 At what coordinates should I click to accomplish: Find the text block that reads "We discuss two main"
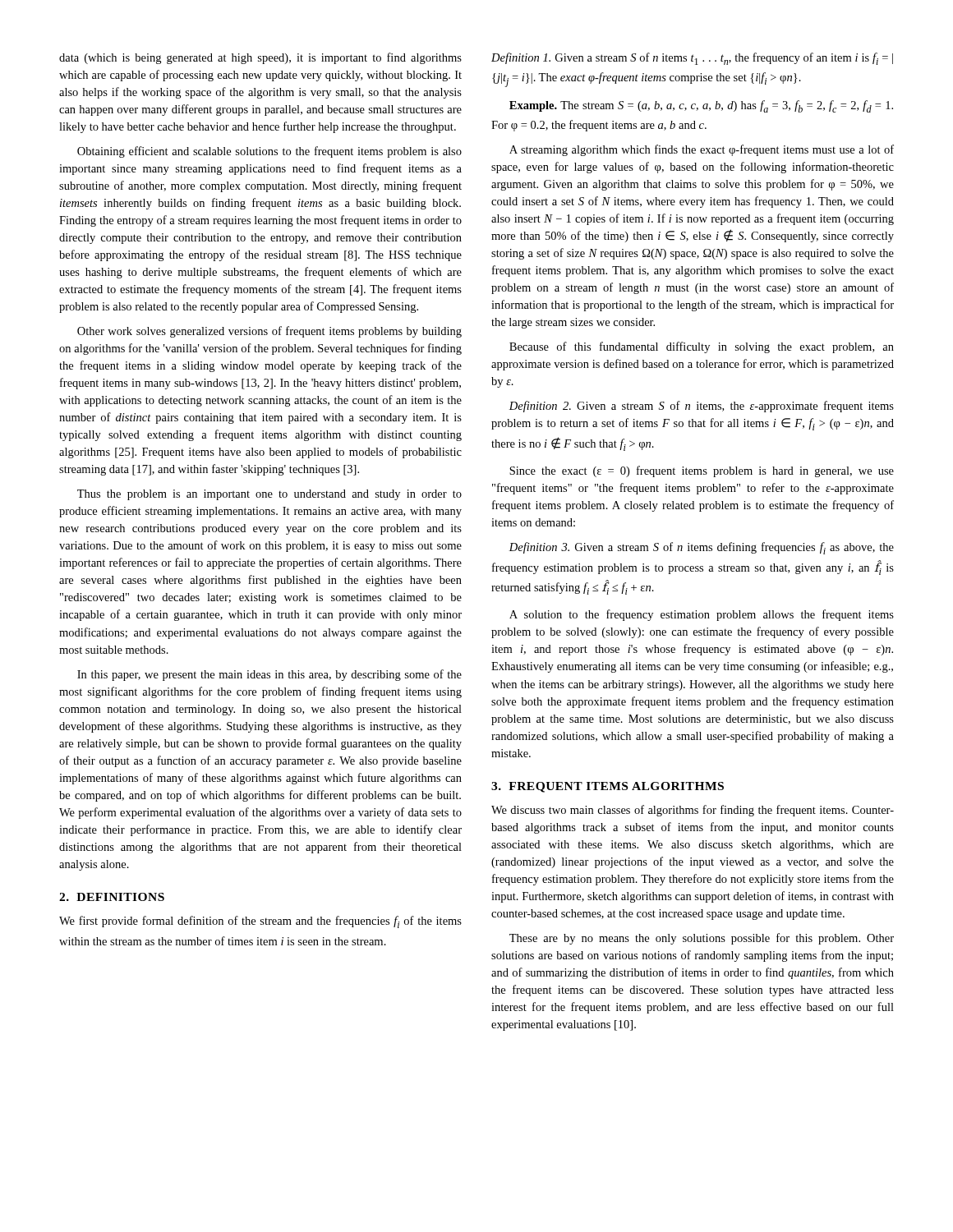pos(693,918)
